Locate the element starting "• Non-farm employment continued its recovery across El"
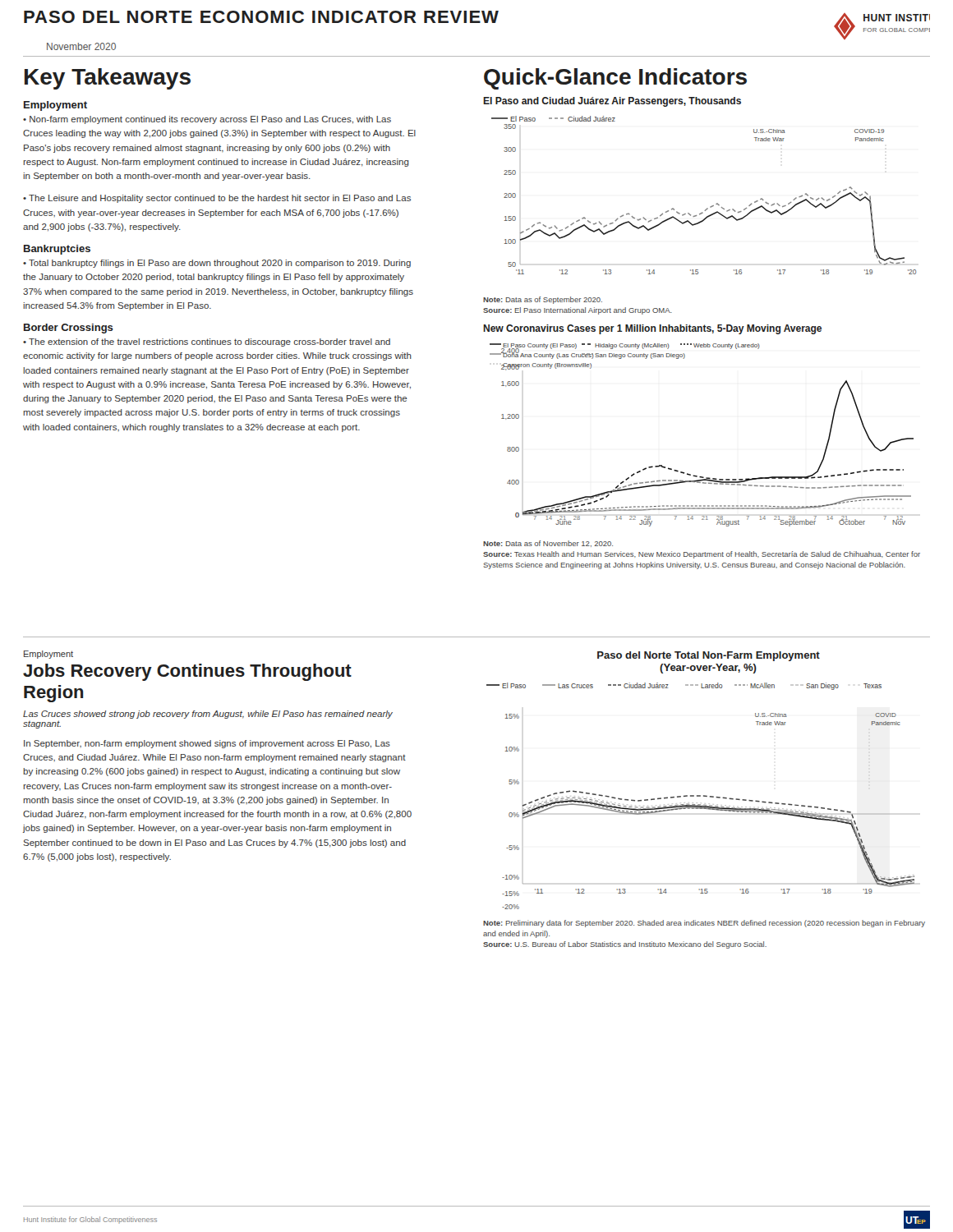The height and width of the screenshot is (1232, 953). (x=220, y=148)
